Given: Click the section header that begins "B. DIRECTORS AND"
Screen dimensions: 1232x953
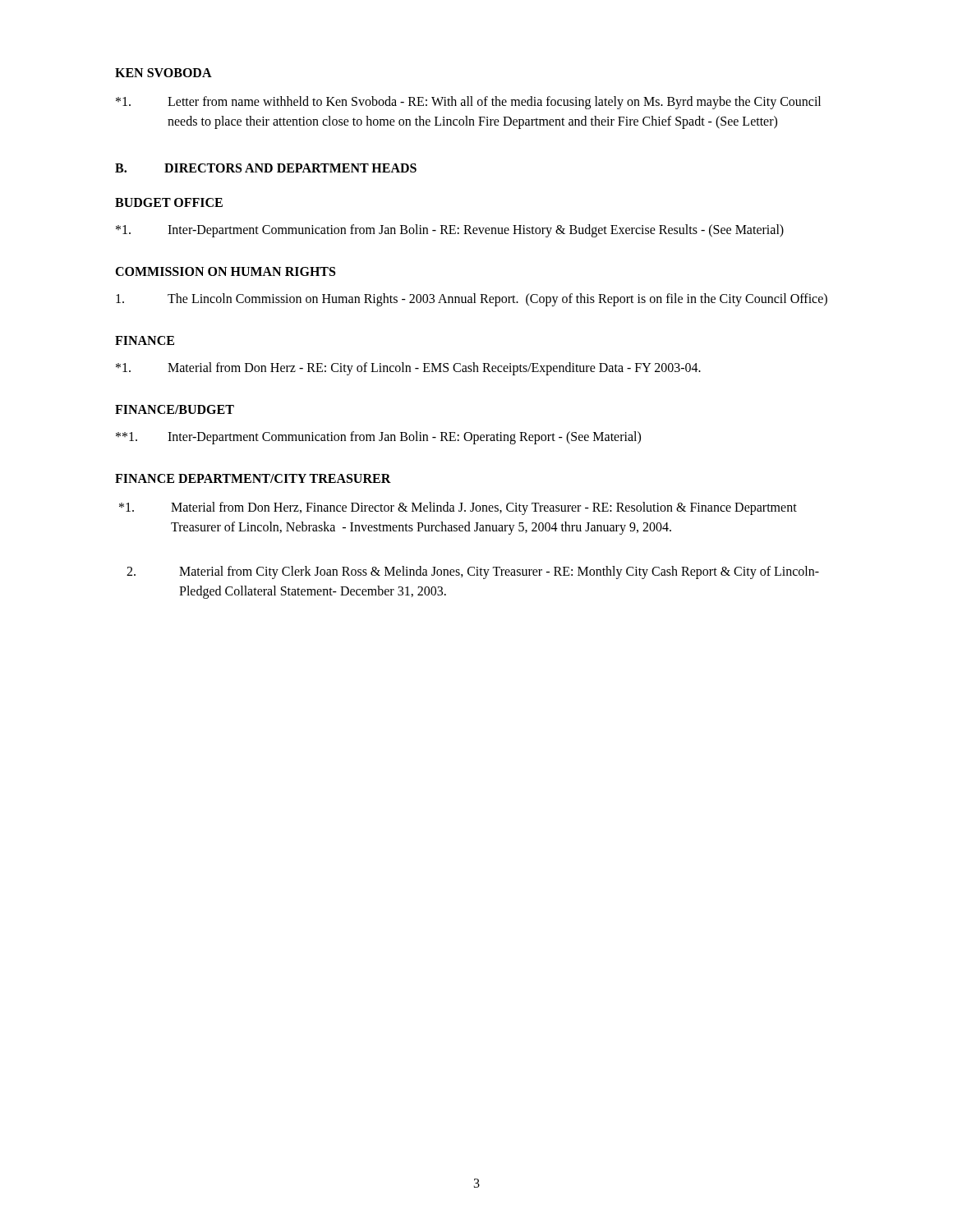Looking at the screenshot, I should (x=266, y=168).
